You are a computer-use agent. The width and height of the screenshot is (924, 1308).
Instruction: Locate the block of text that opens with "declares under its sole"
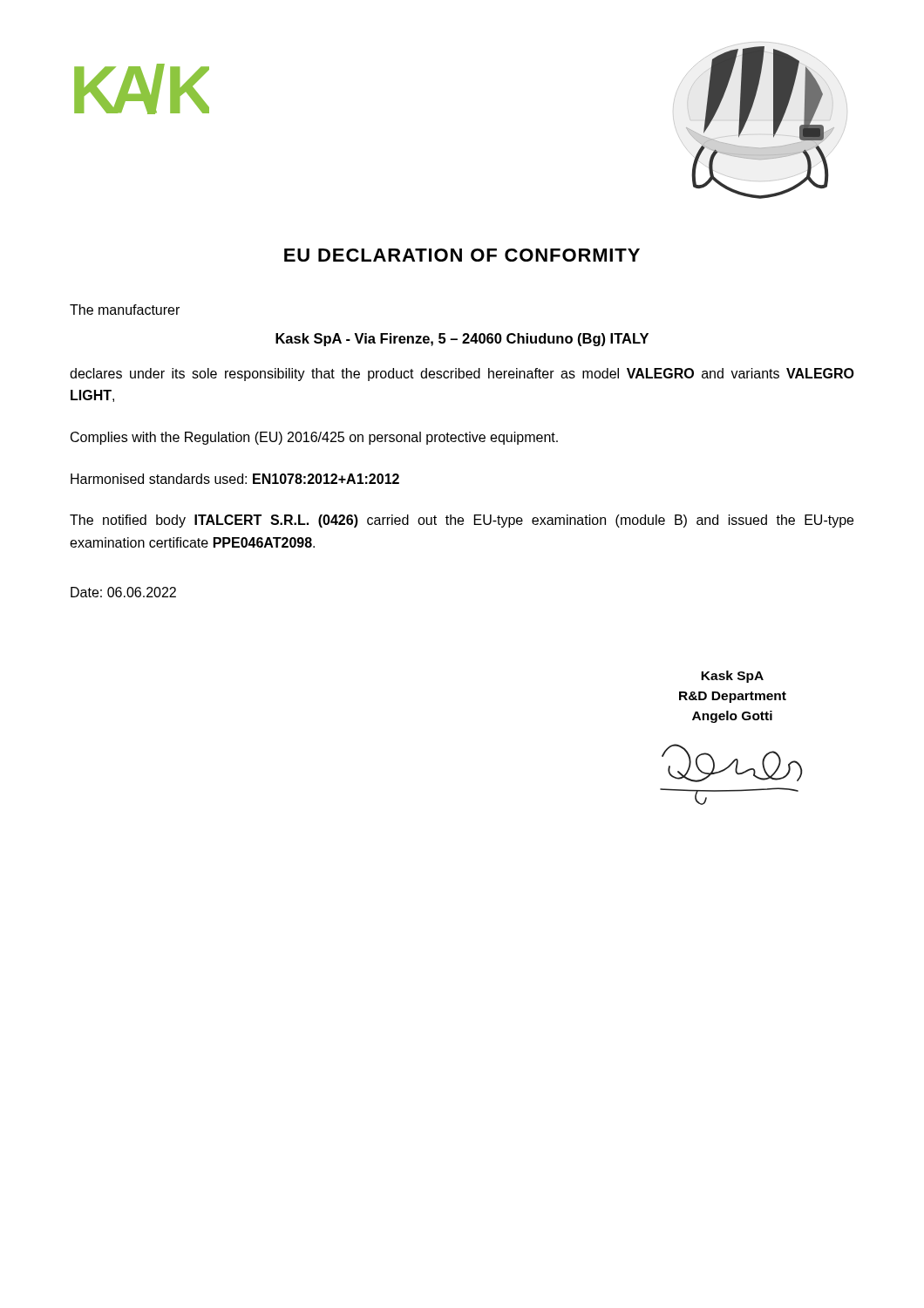pos(462,385)
